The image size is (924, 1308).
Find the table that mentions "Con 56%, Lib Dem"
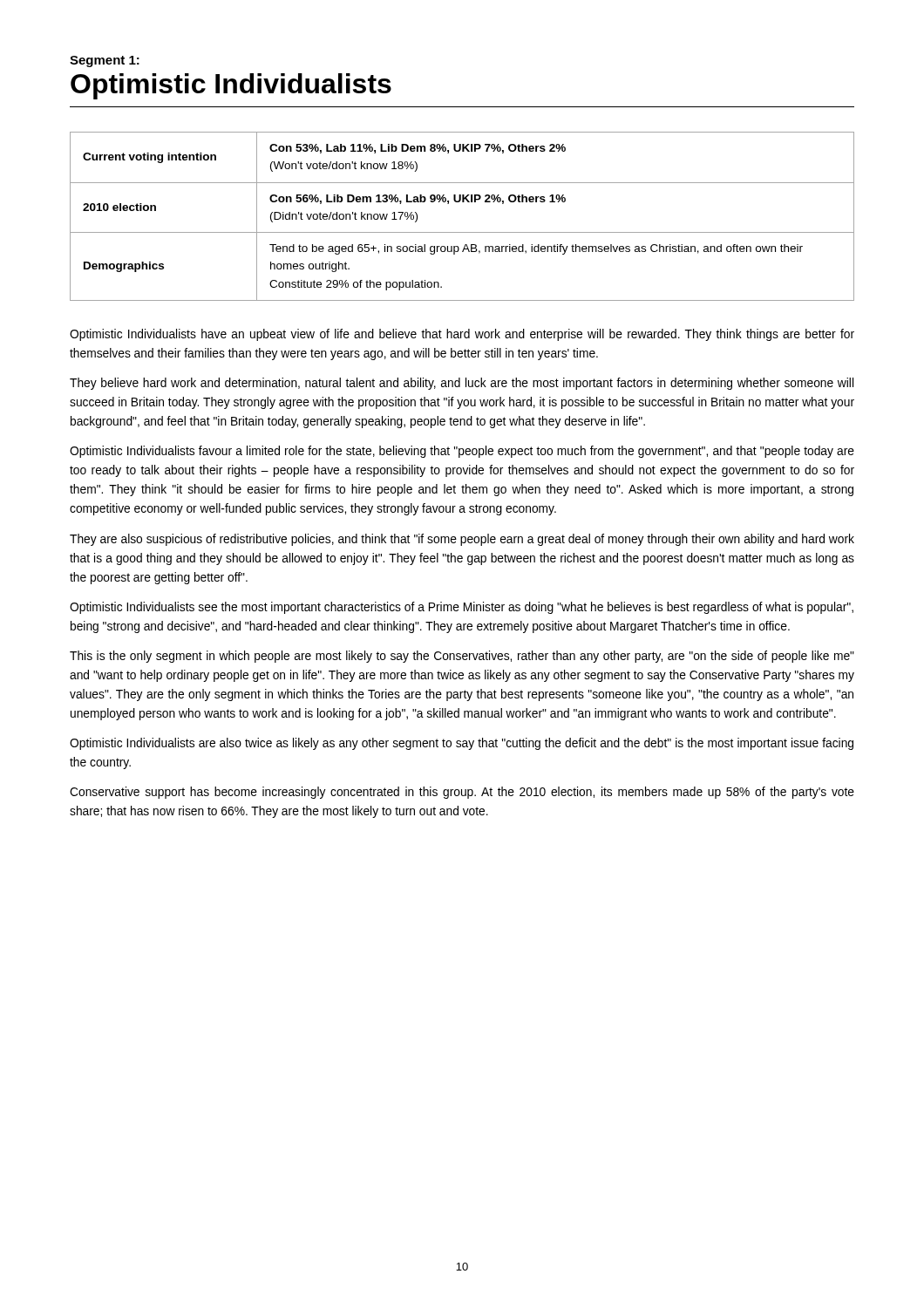462,216
